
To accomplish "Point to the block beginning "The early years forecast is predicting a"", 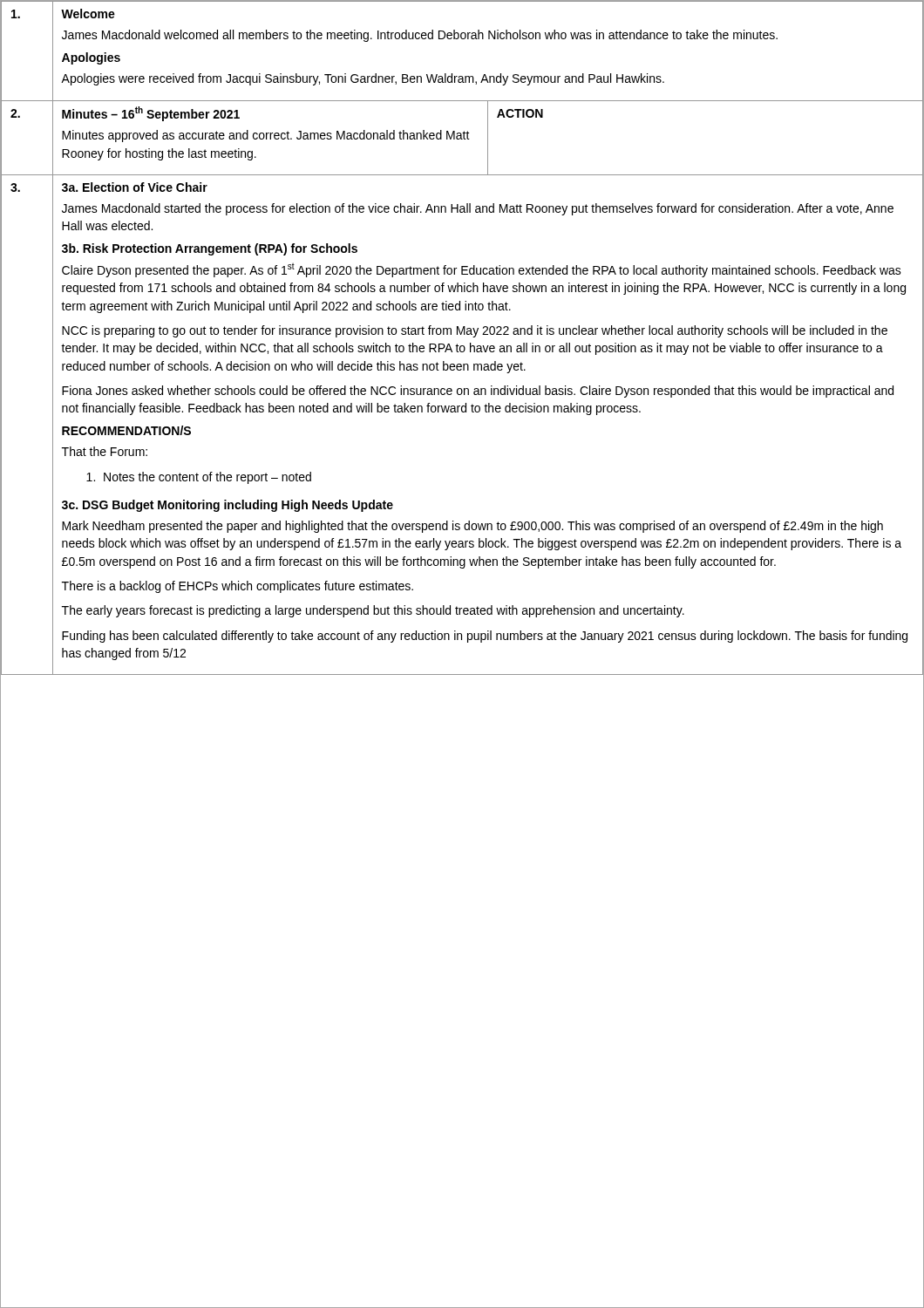I will point(488,611).
